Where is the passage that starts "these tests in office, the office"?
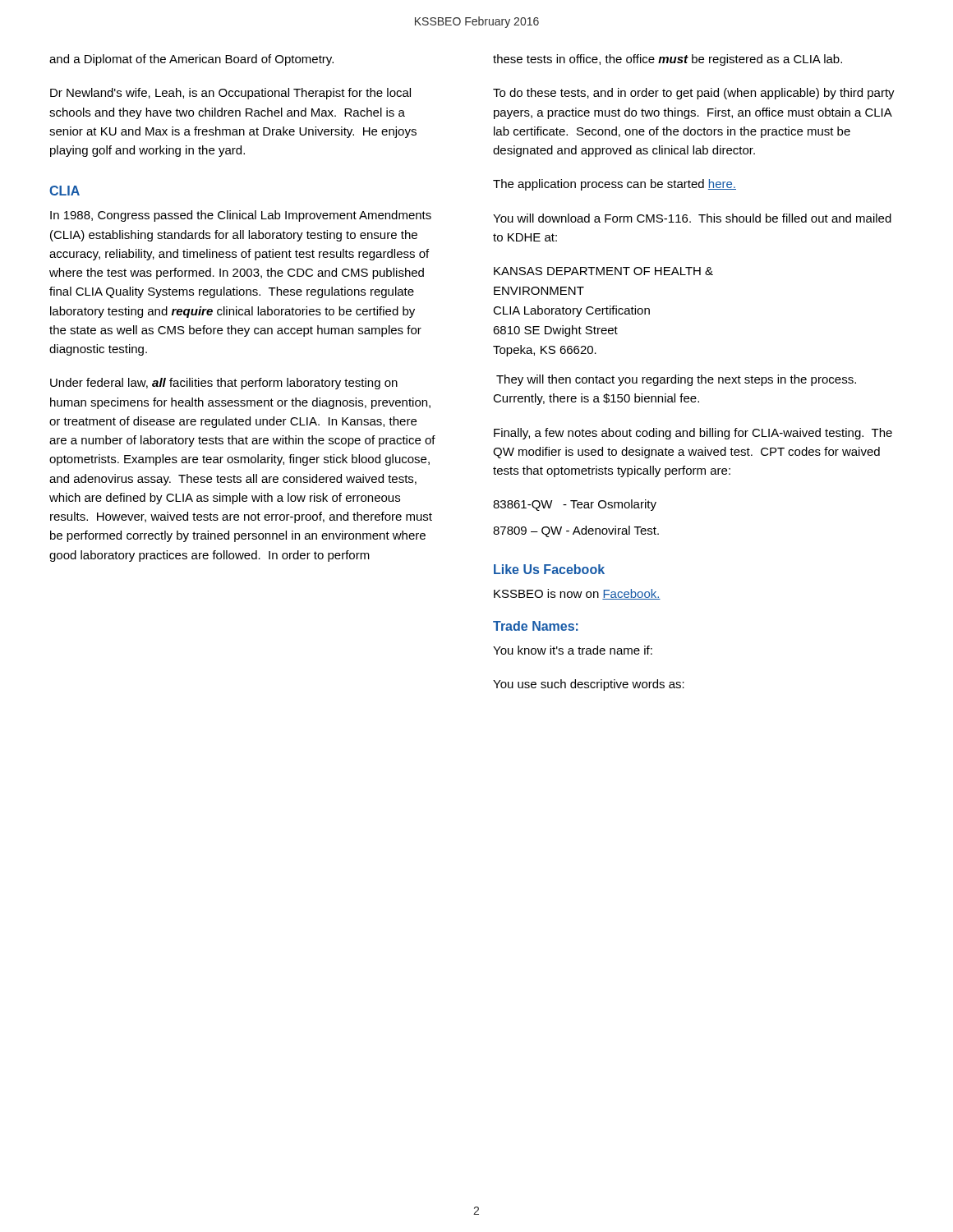Viewport: 953px width, 1232px height. [x=668, y=59]
